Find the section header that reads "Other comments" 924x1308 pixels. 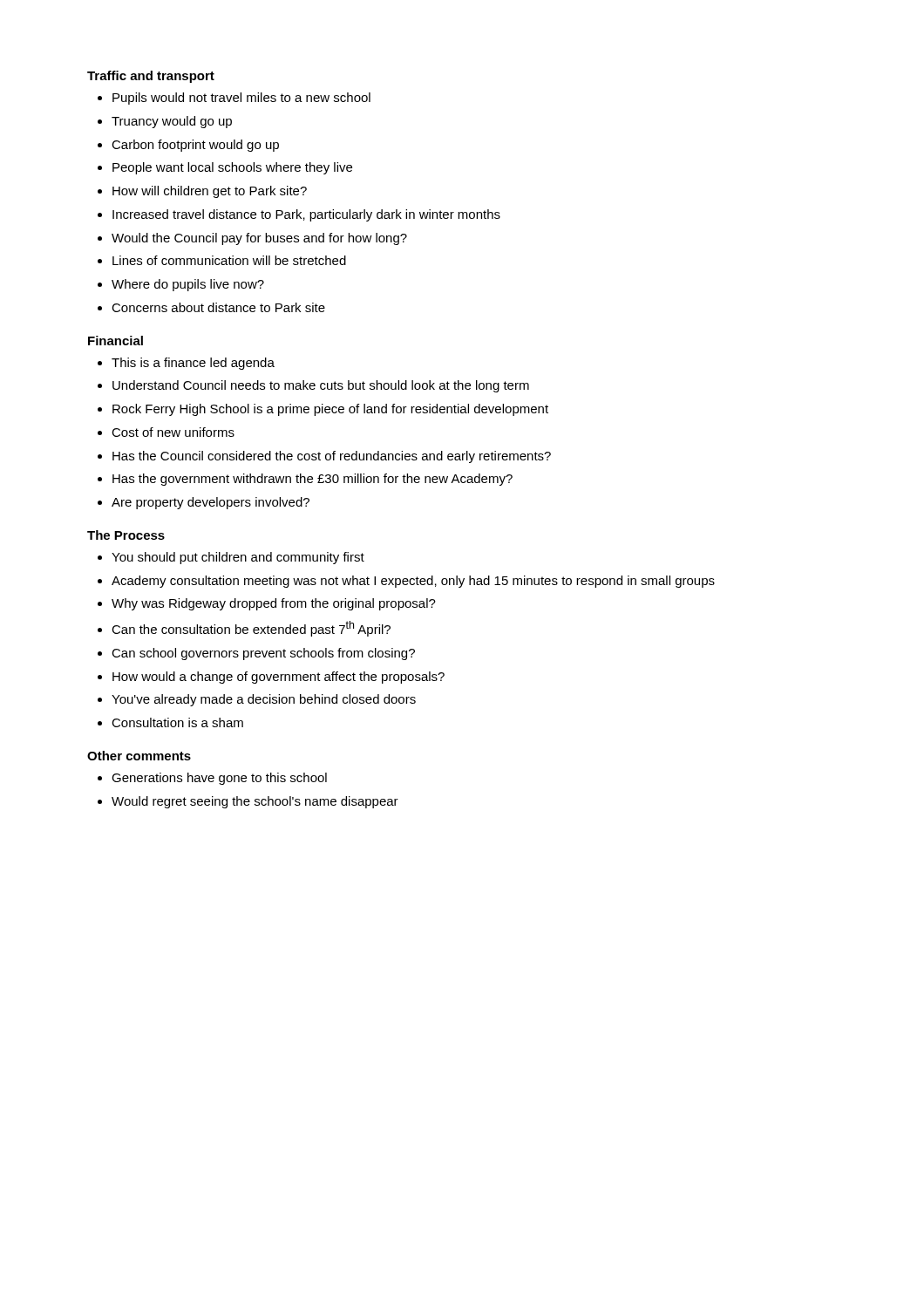pos(139,755)
